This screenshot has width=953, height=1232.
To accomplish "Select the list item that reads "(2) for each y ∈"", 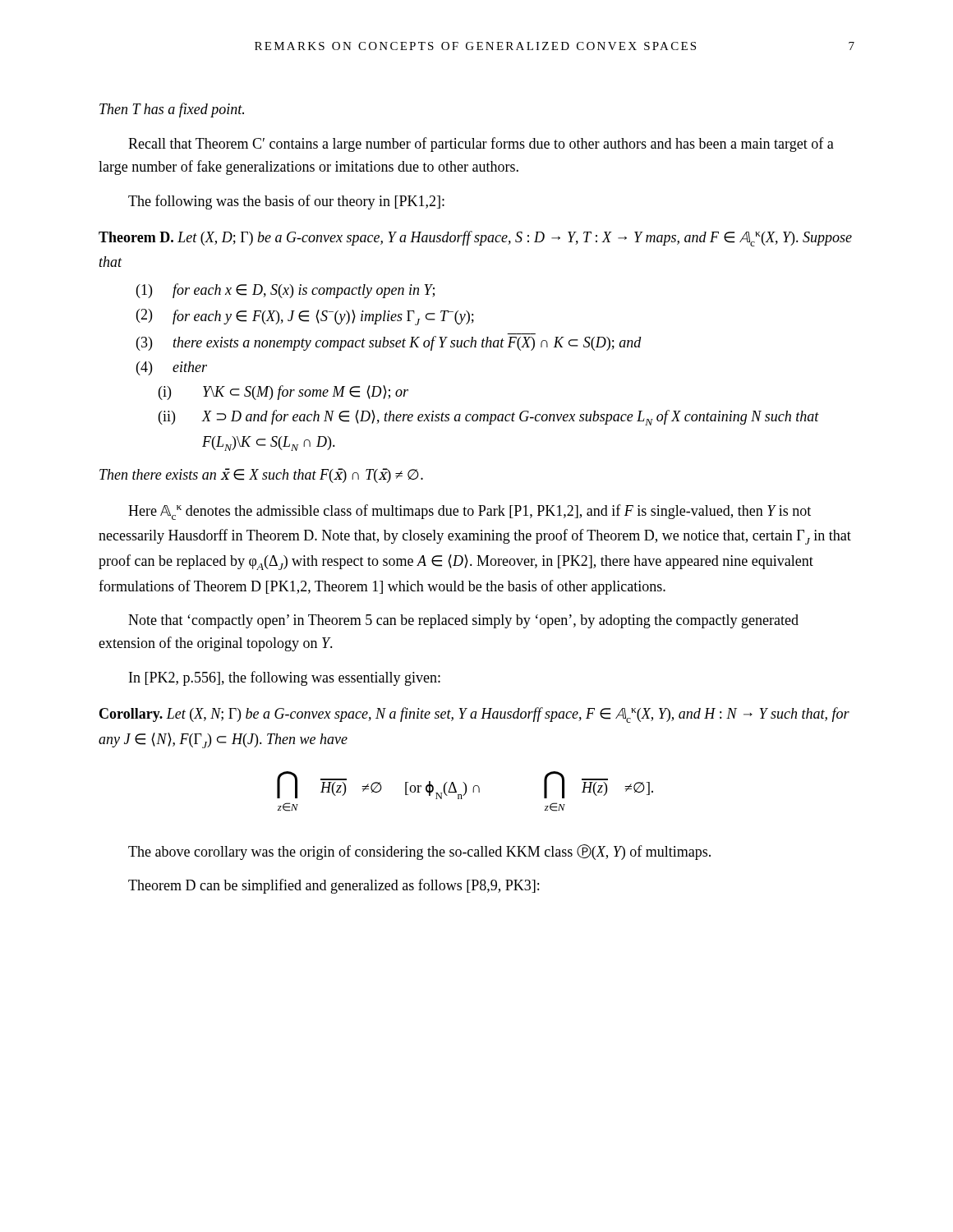I will click(x=305, y=317).
